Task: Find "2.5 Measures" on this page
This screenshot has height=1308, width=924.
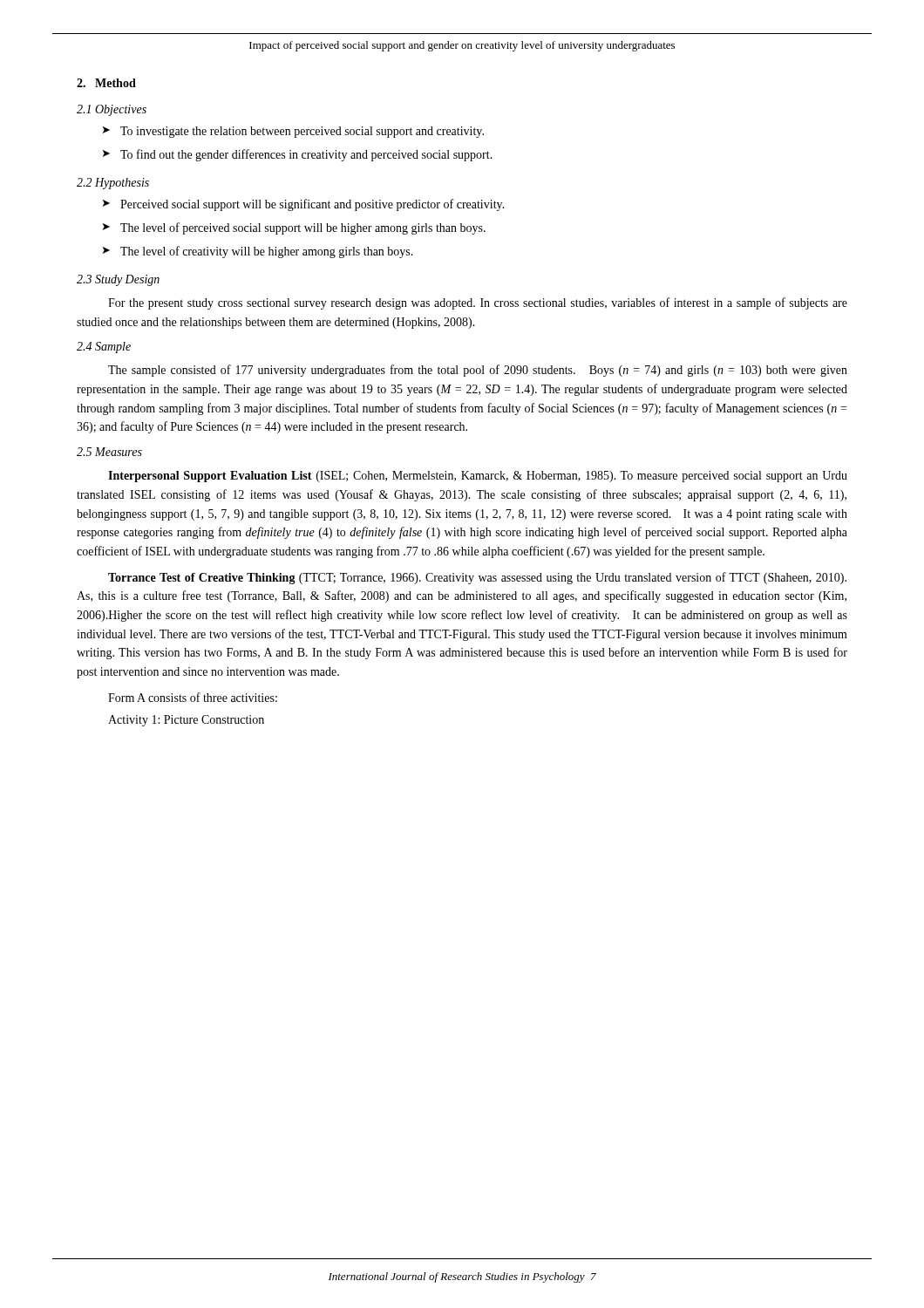Action: pos(109,452)
